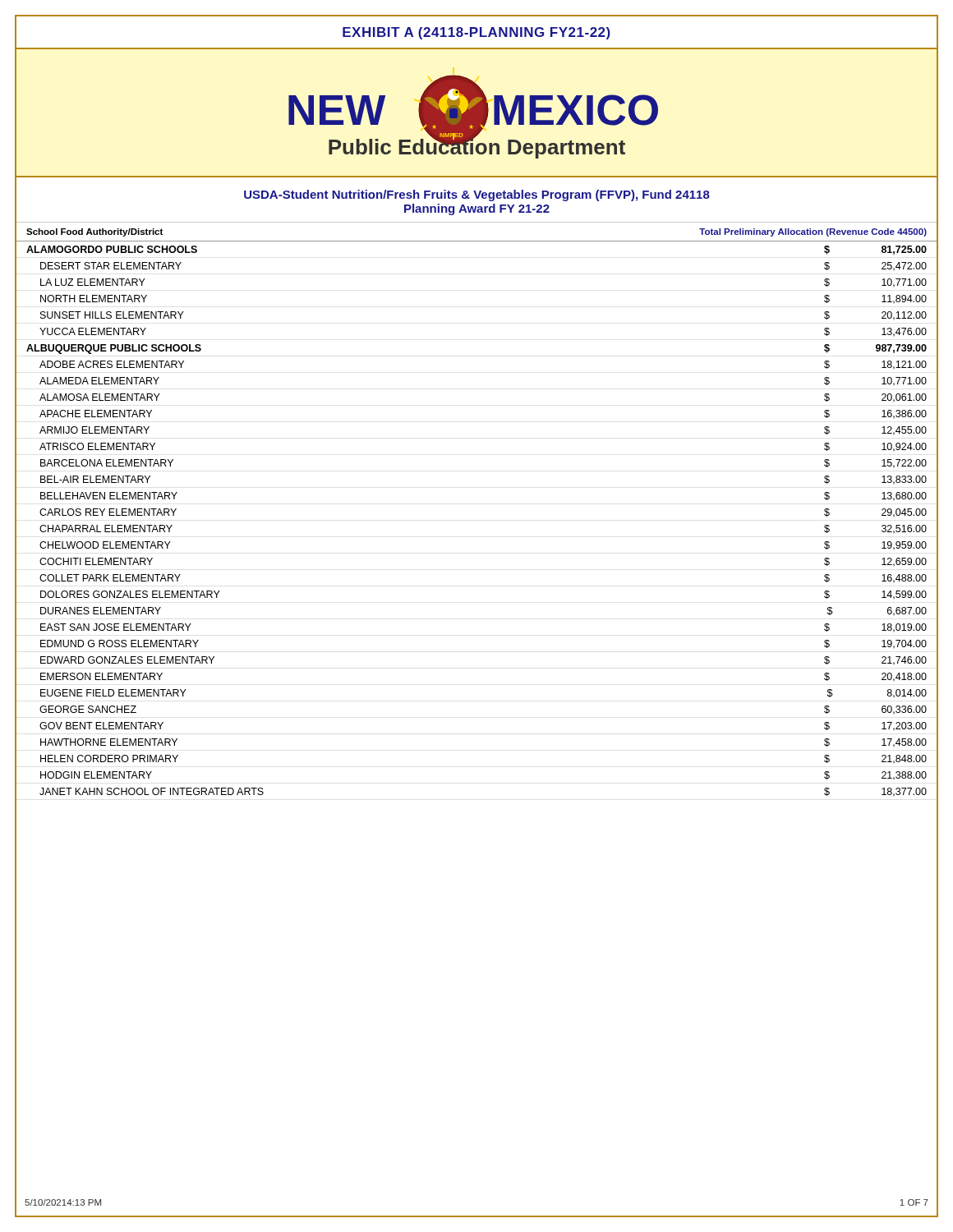
Task: Locate the region starting "EXHIBIT A (24118-PLANNING FY21-22)"
Action: point(476,32)
